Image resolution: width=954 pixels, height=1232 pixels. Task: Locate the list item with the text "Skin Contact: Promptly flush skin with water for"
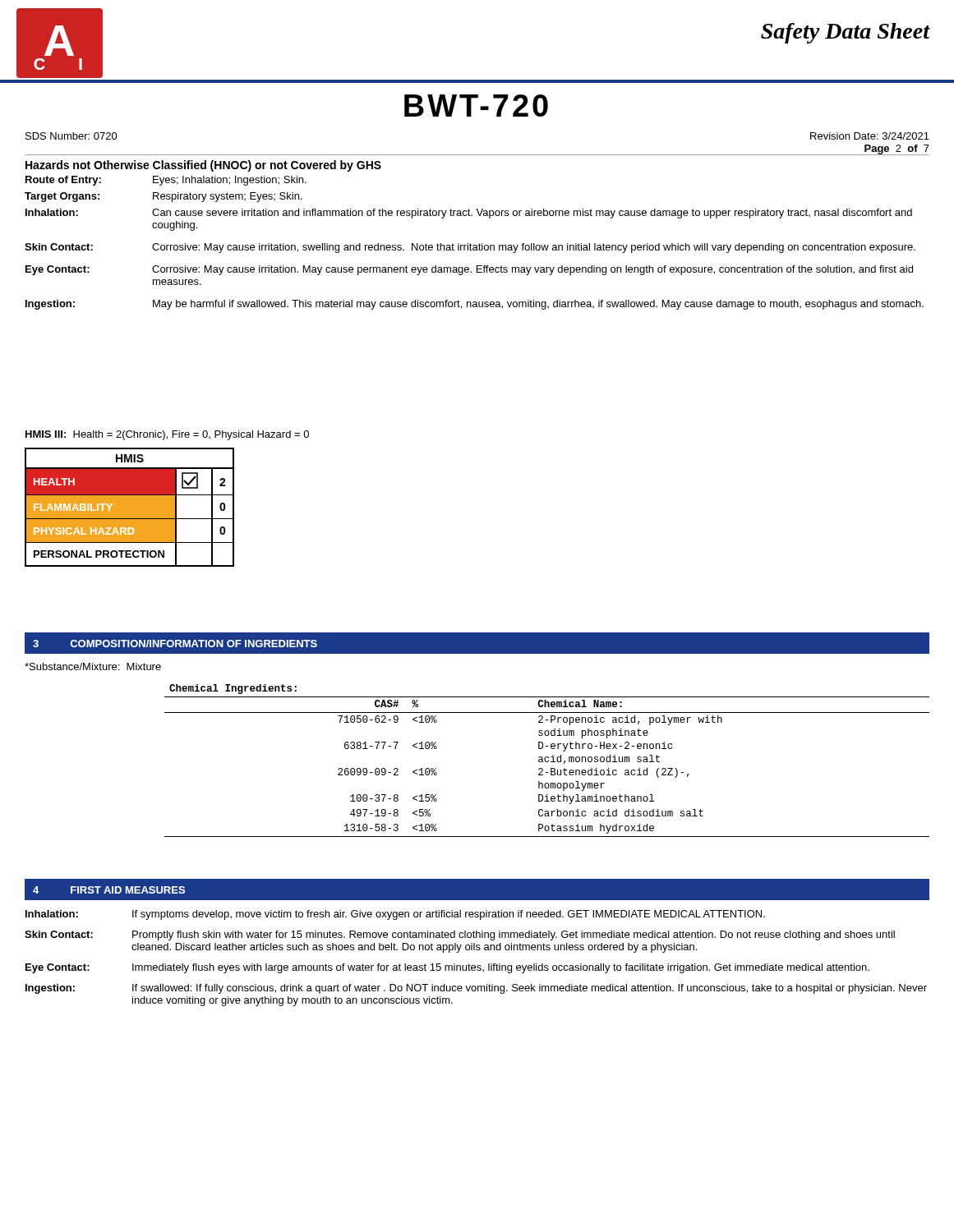(477, 940)
